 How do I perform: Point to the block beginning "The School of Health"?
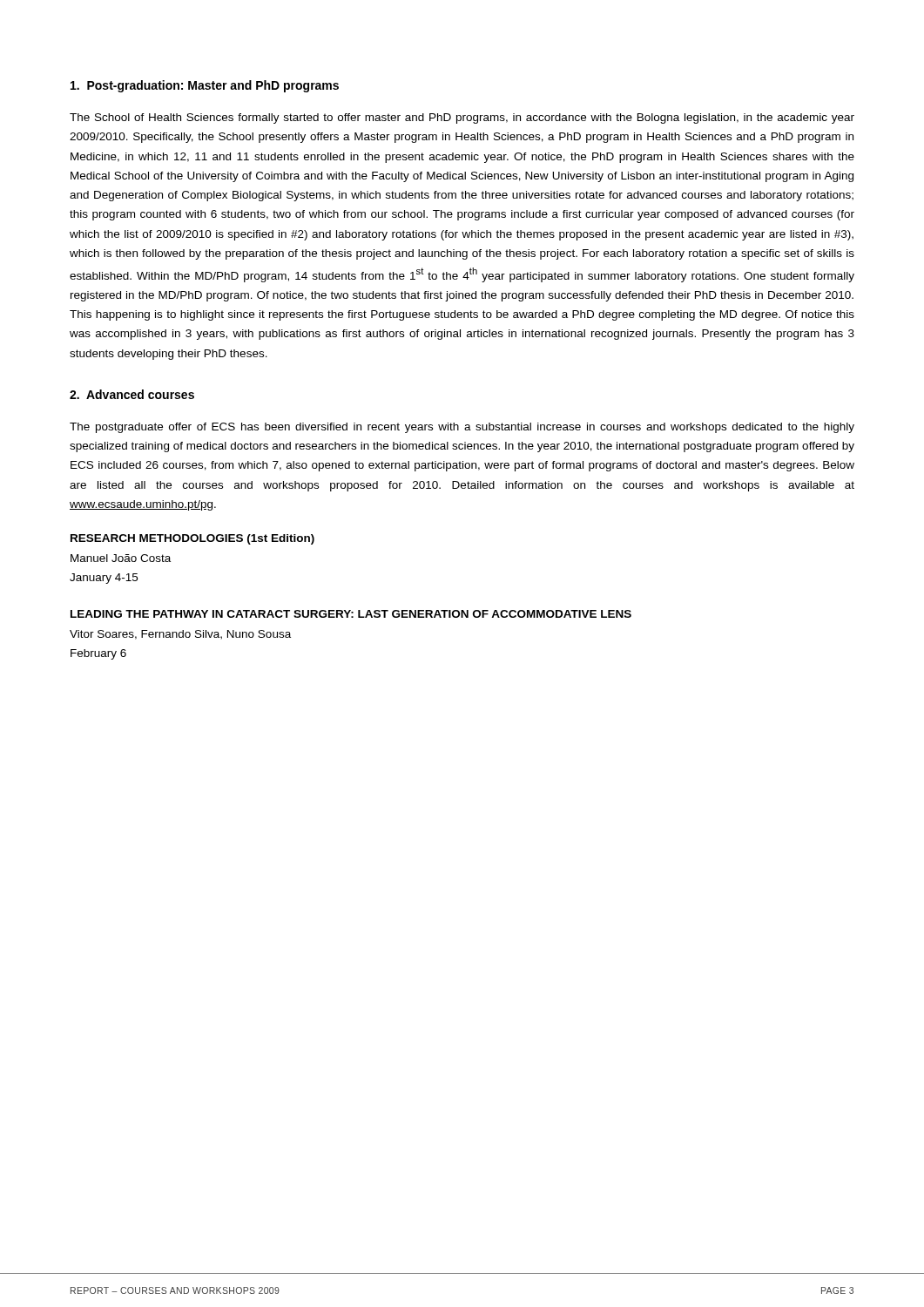coord(462,235)
